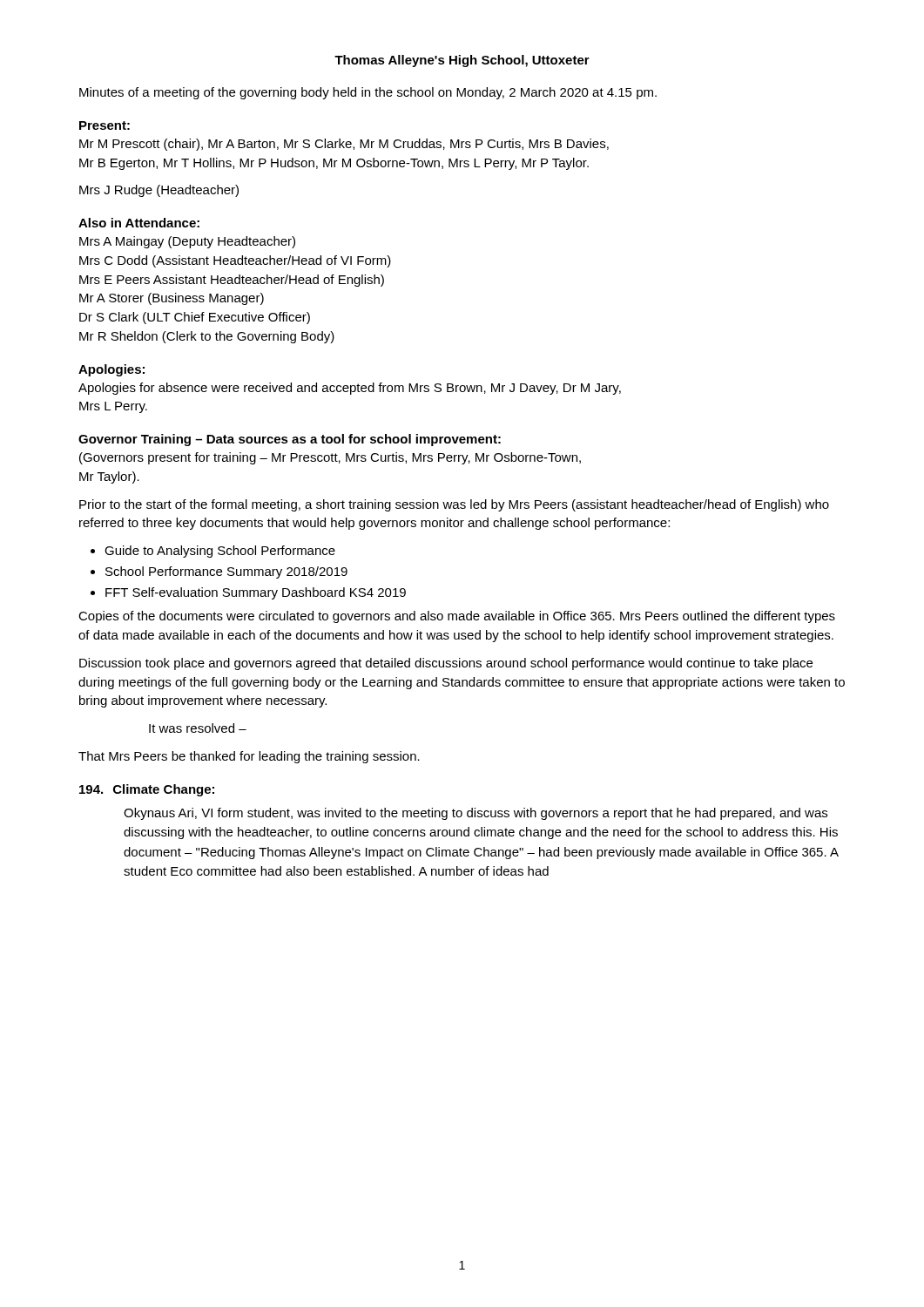The image size is (924, 1307).
Task: Locate the block of text that opens with "Copies of the documents were"
Action: tap(457, 625)
